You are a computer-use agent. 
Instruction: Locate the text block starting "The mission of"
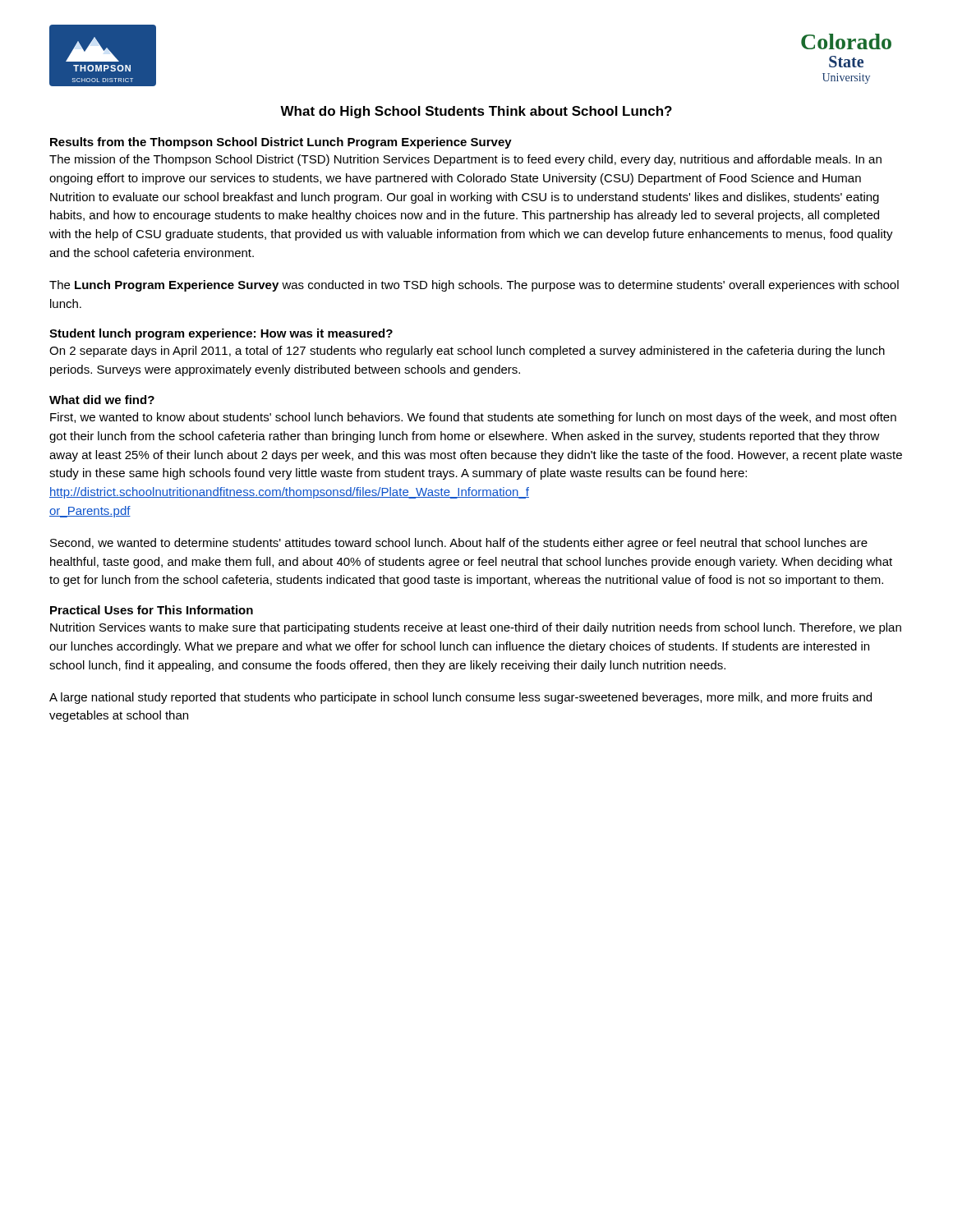471,206
